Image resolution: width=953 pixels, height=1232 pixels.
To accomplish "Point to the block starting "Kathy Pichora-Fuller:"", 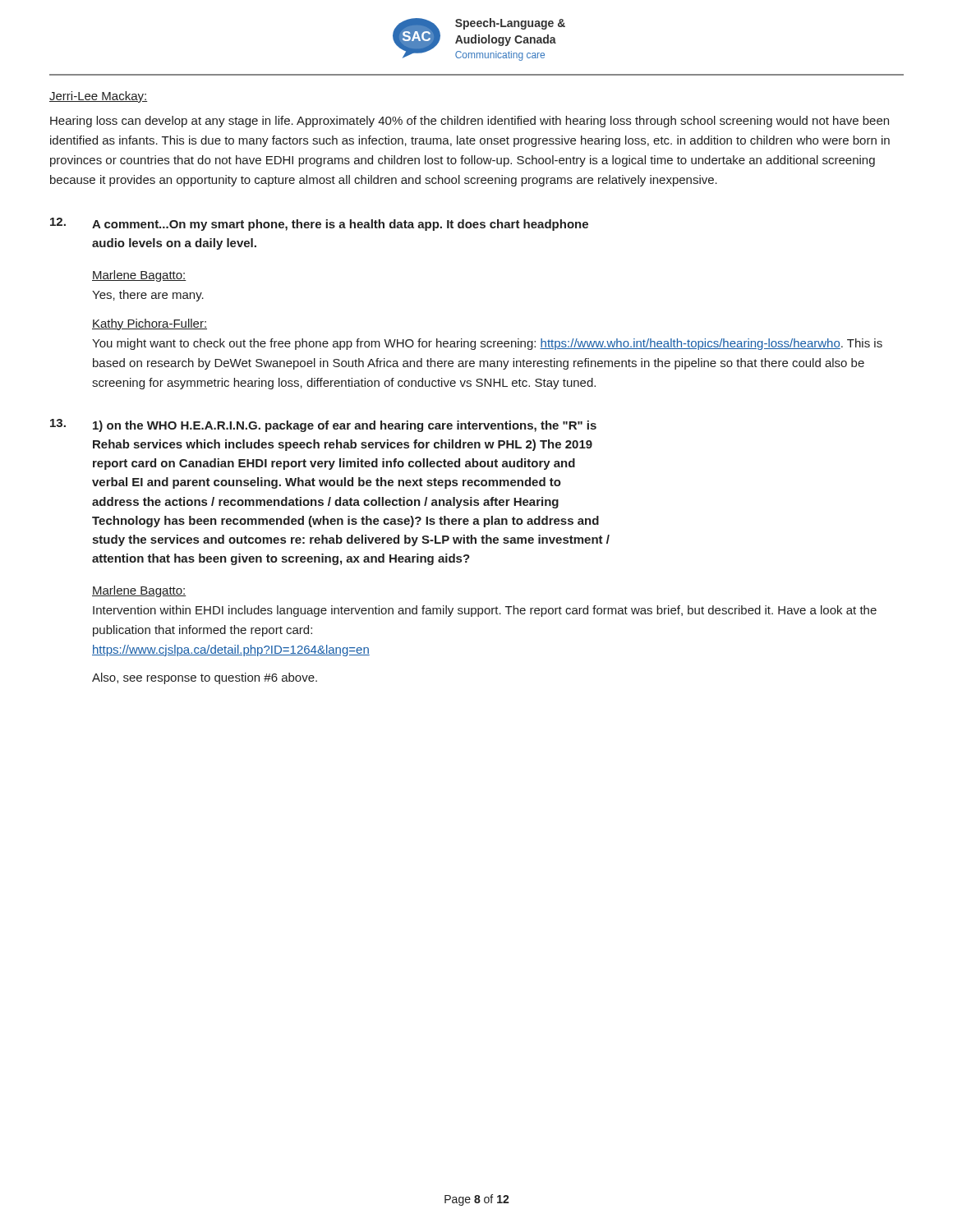I will click(x=150, y=324).
